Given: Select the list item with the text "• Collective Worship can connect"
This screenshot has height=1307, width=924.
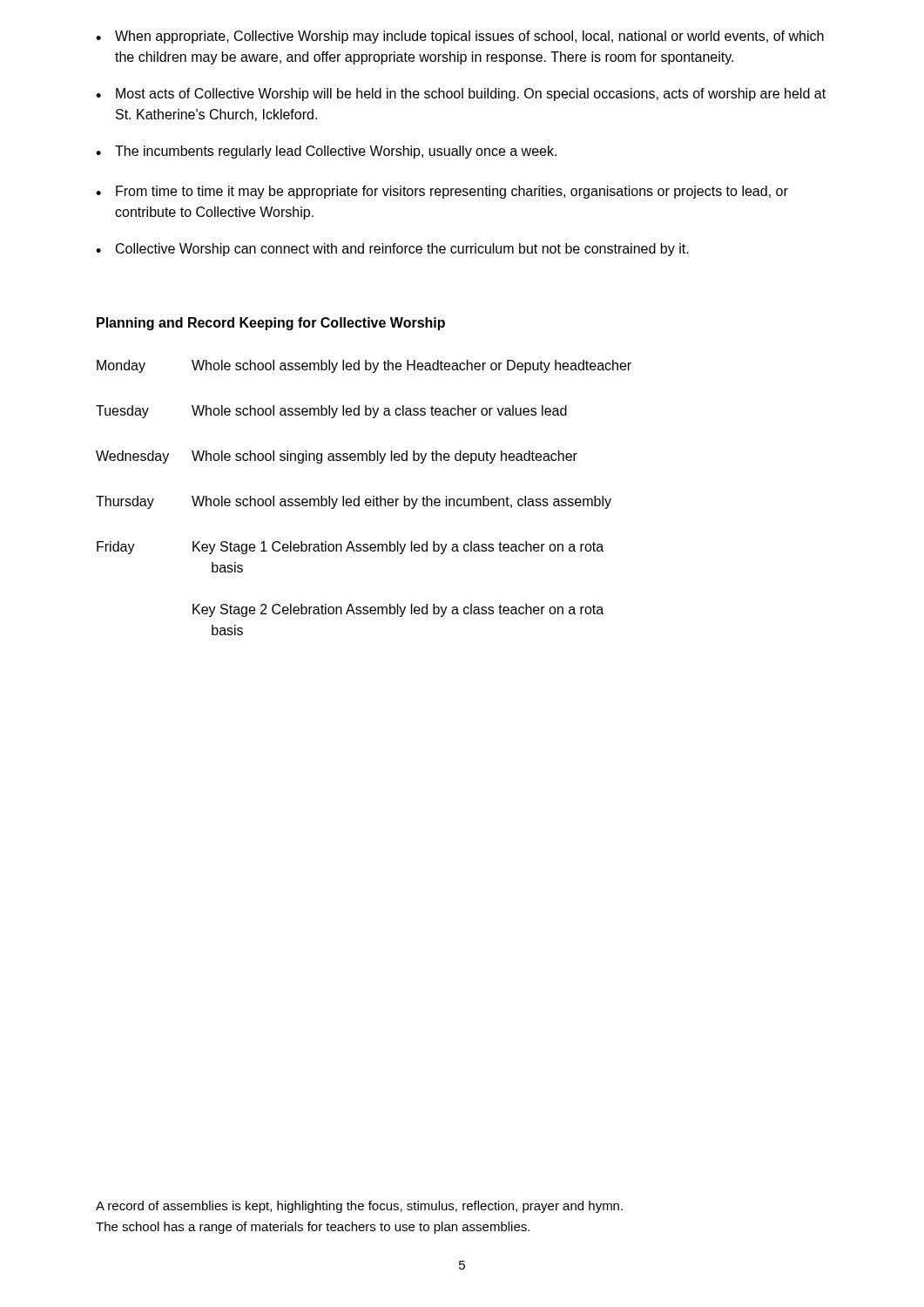Looking at the screenshot, I should coord(393,251).
